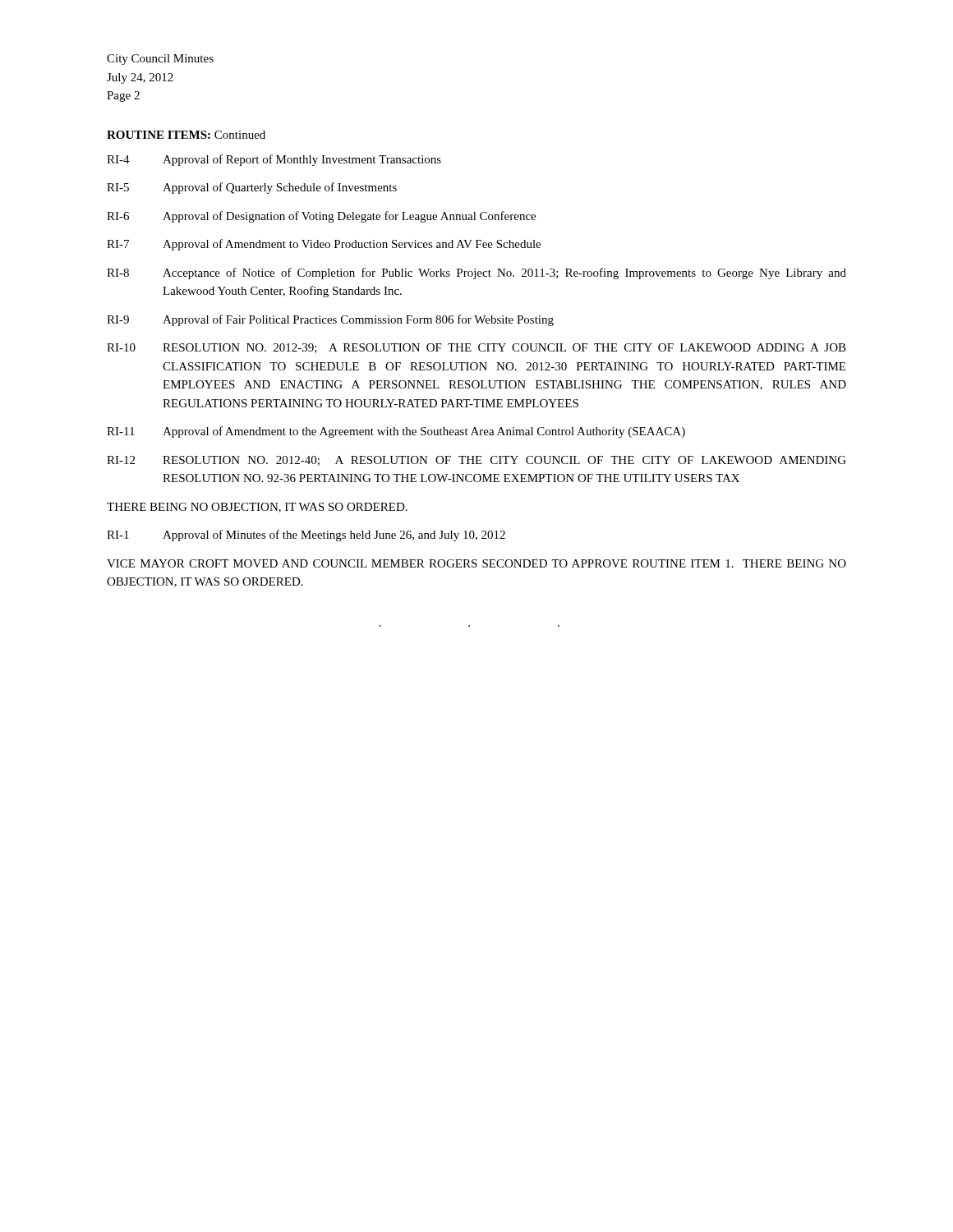This screenshot has width=953, height=1232.
Task: Find the text starting "RI-12 RESOLUTION NO. 2012-40; A RESOLUTION OF THE"
Action: [476, 469]
